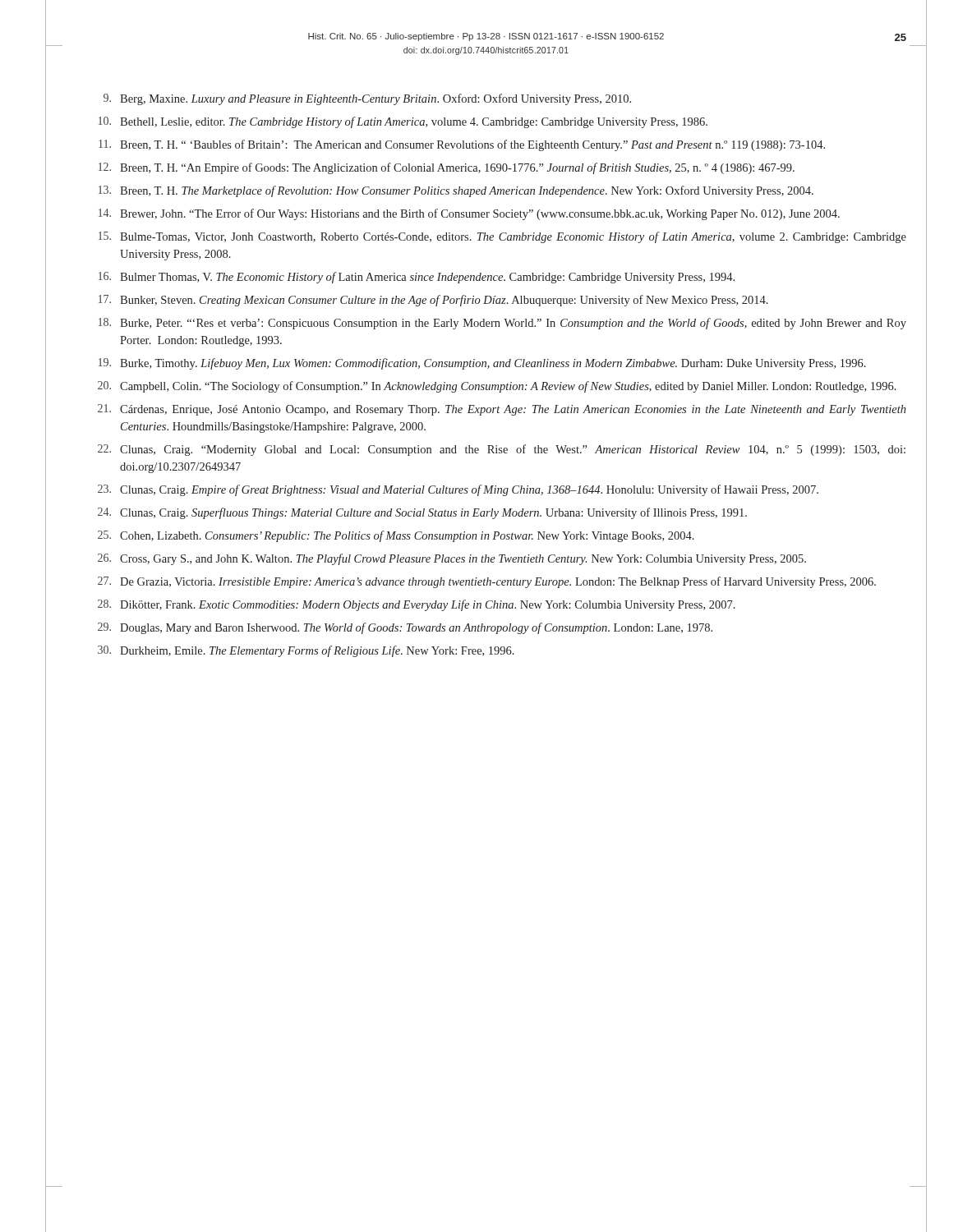
Task: Locate the block of text that opens with "26. Cross, Gary S., and"
Action: tap(494, 559)
